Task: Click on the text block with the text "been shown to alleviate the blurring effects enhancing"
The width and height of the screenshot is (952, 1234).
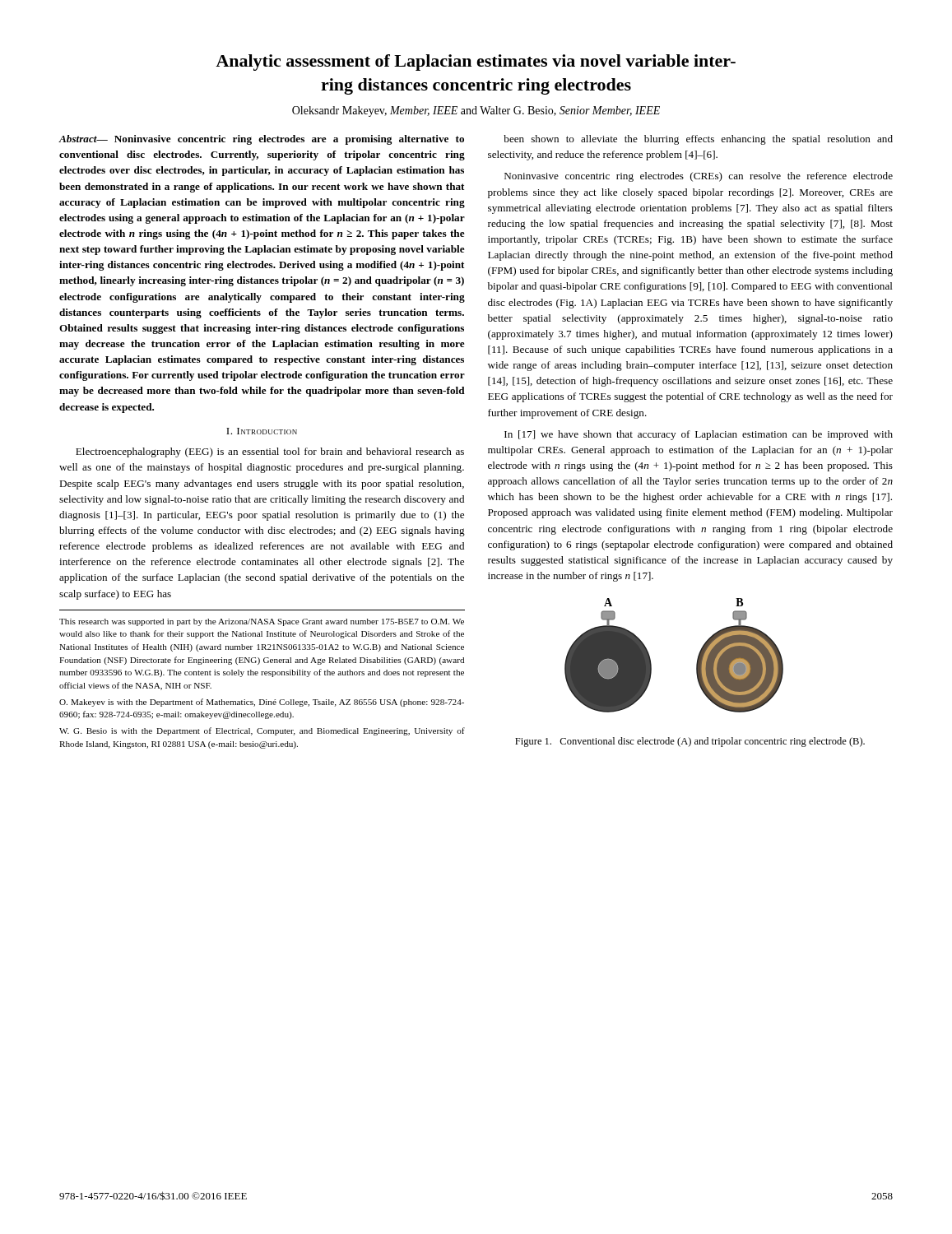Action: pyautogui.click(x=690, y=357)
